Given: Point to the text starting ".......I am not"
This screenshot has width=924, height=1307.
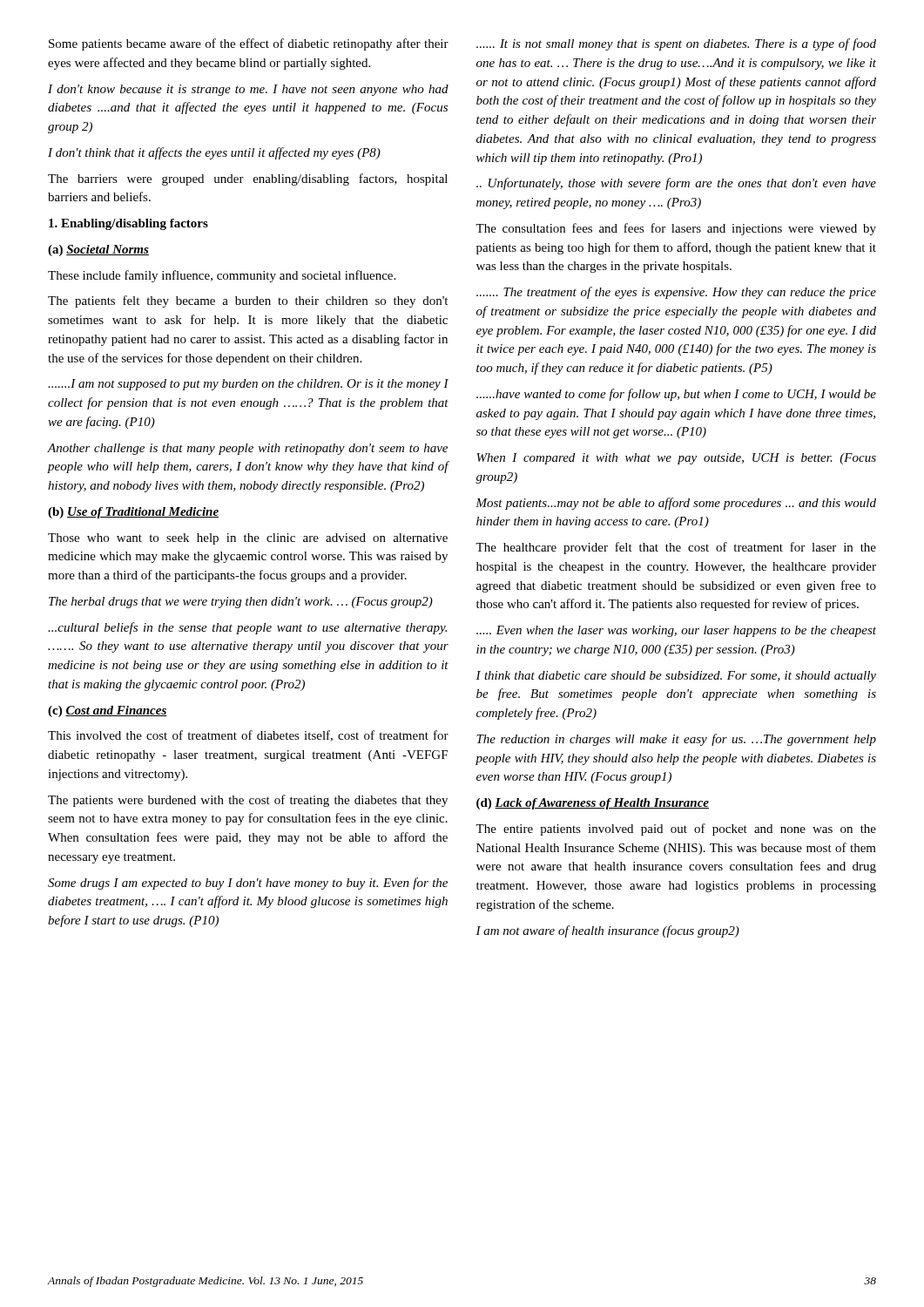Looking at the screenshot, I should (x=248, y=403).
